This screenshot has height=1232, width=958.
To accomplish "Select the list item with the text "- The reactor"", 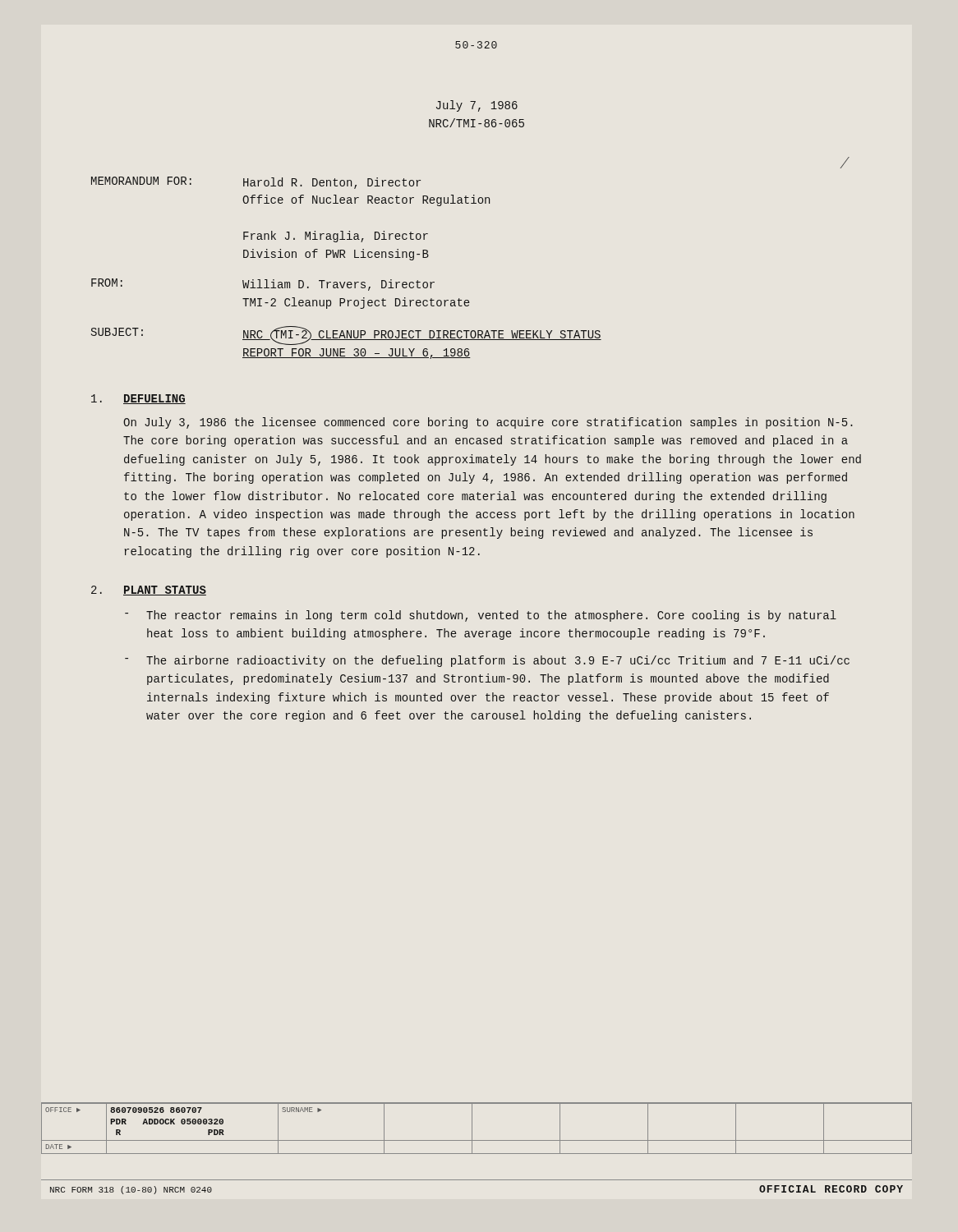I will [x=493, y=625].
